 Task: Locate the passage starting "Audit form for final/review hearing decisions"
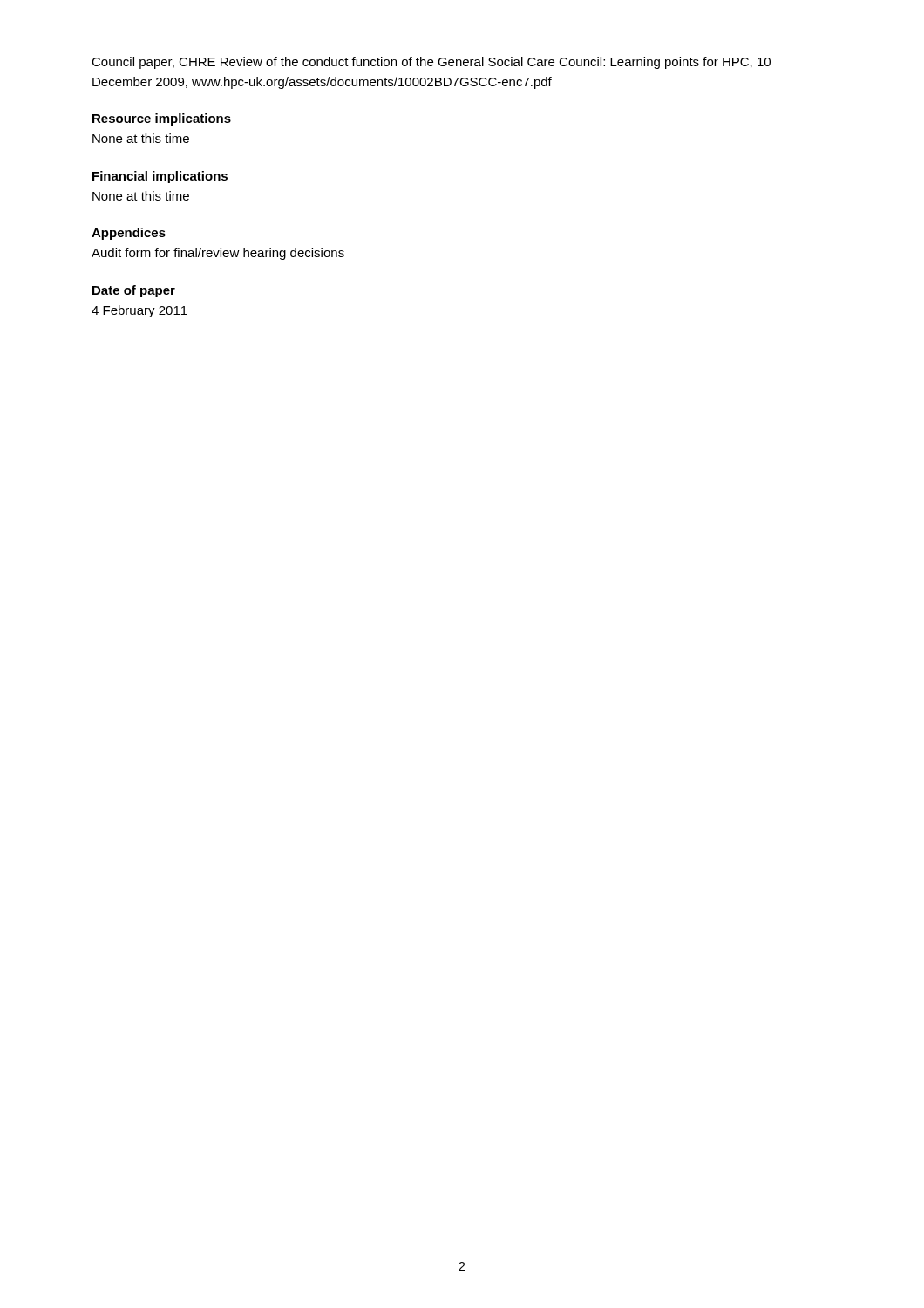point(218,252)
